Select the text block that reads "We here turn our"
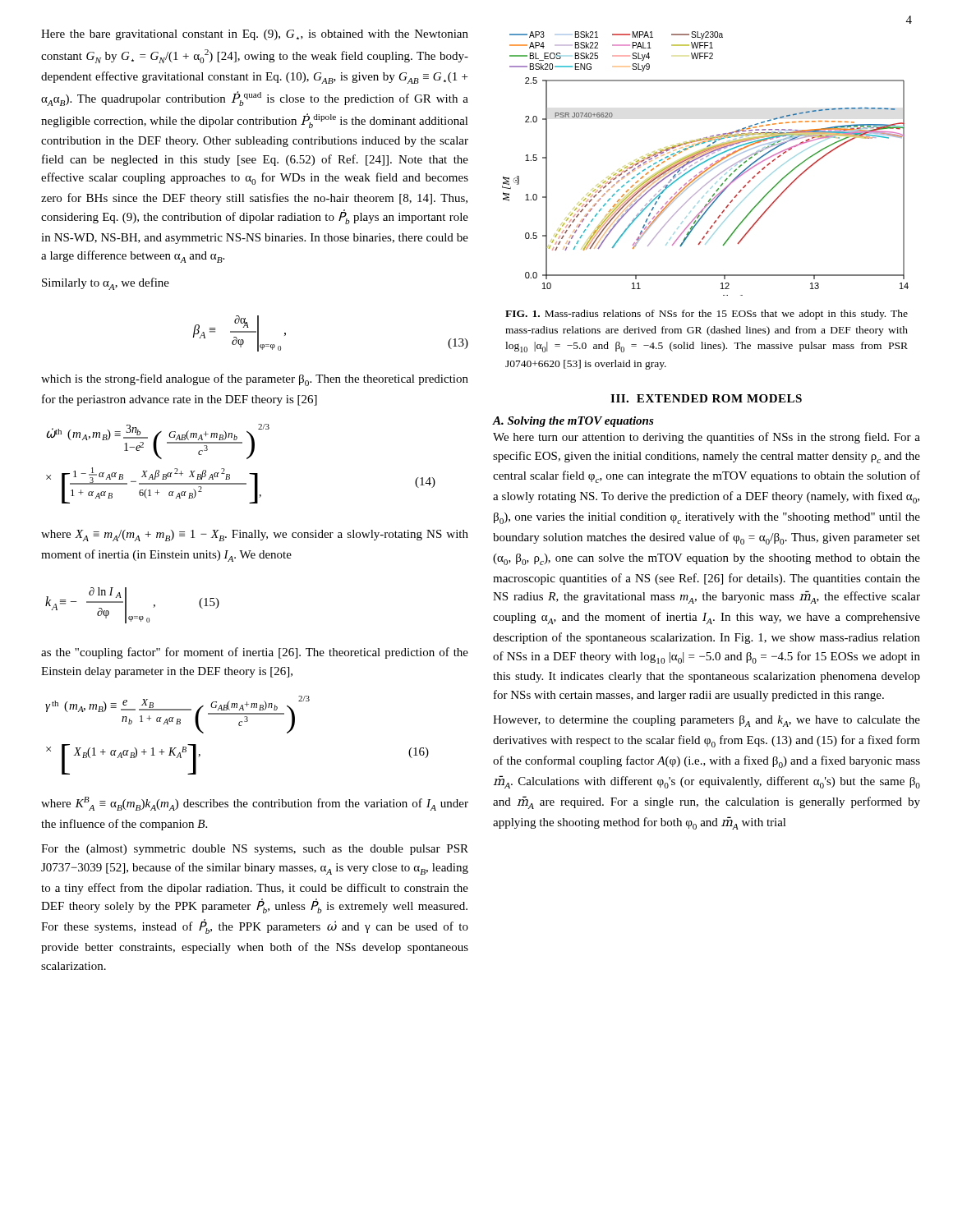The image size is (953, 1232). coord(707,566)
